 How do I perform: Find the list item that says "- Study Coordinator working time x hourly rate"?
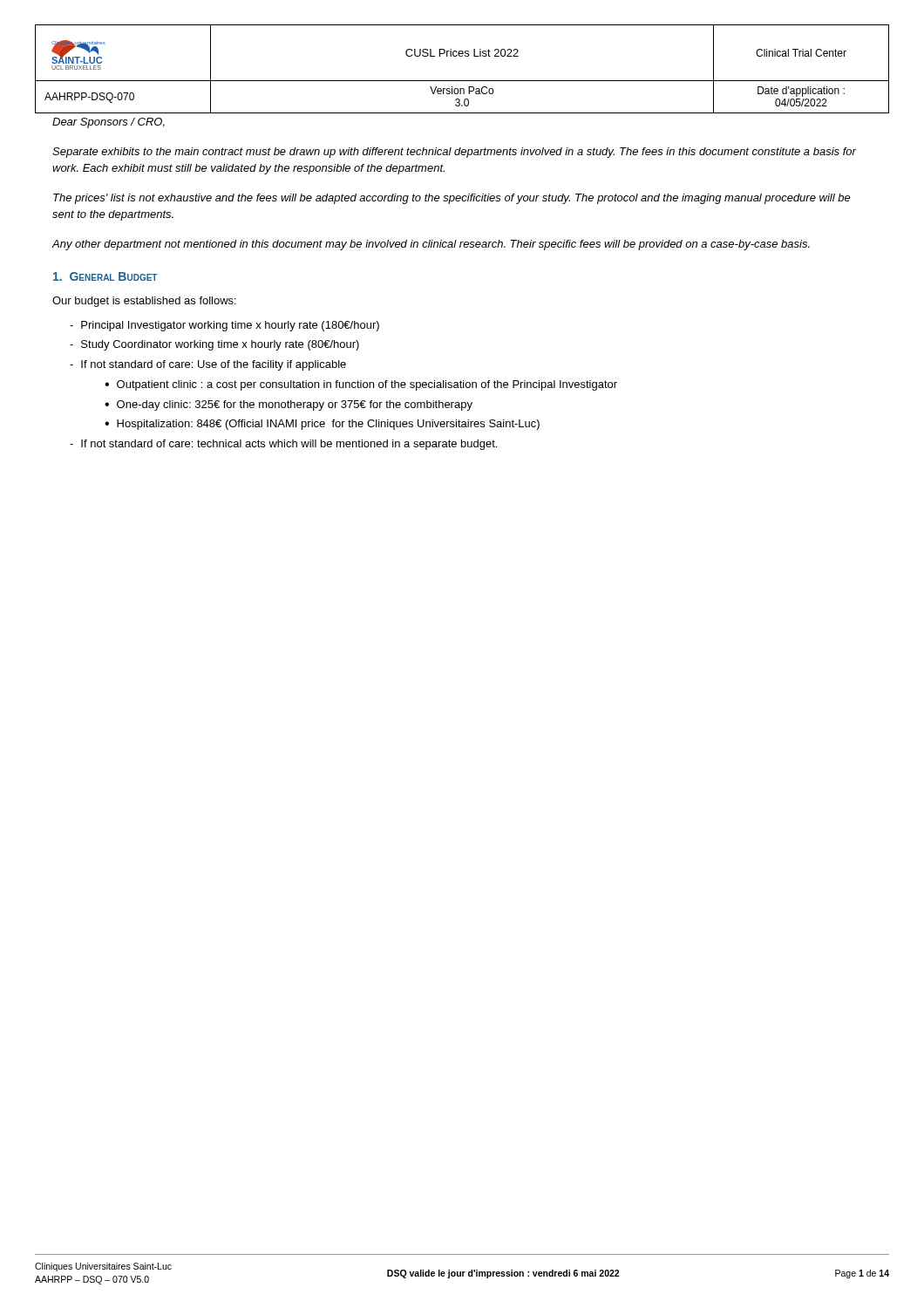pyautogui.click(x=215, y=345)
